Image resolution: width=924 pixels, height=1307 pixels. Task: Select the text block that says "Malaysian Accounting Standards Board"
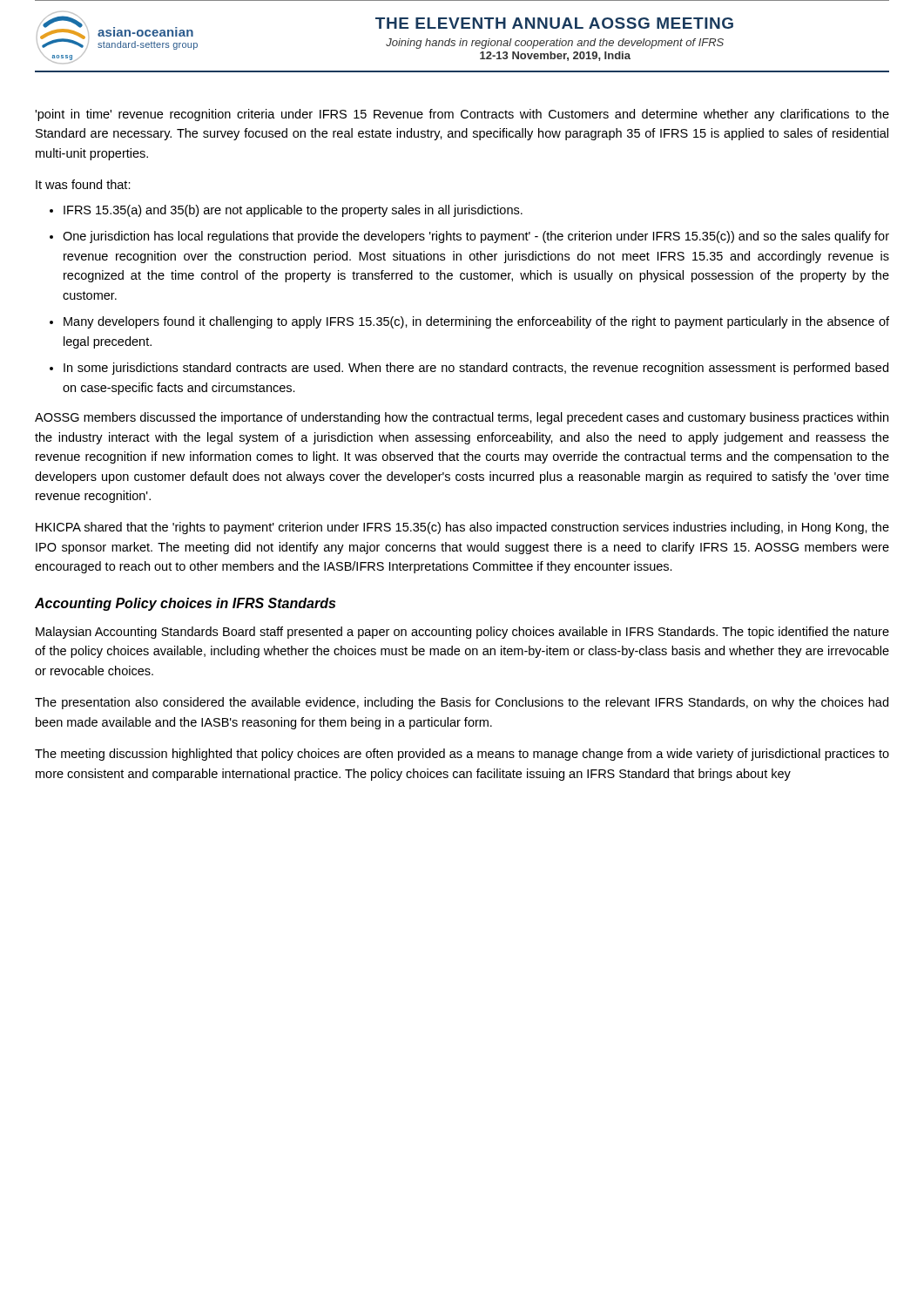point(462,651)
